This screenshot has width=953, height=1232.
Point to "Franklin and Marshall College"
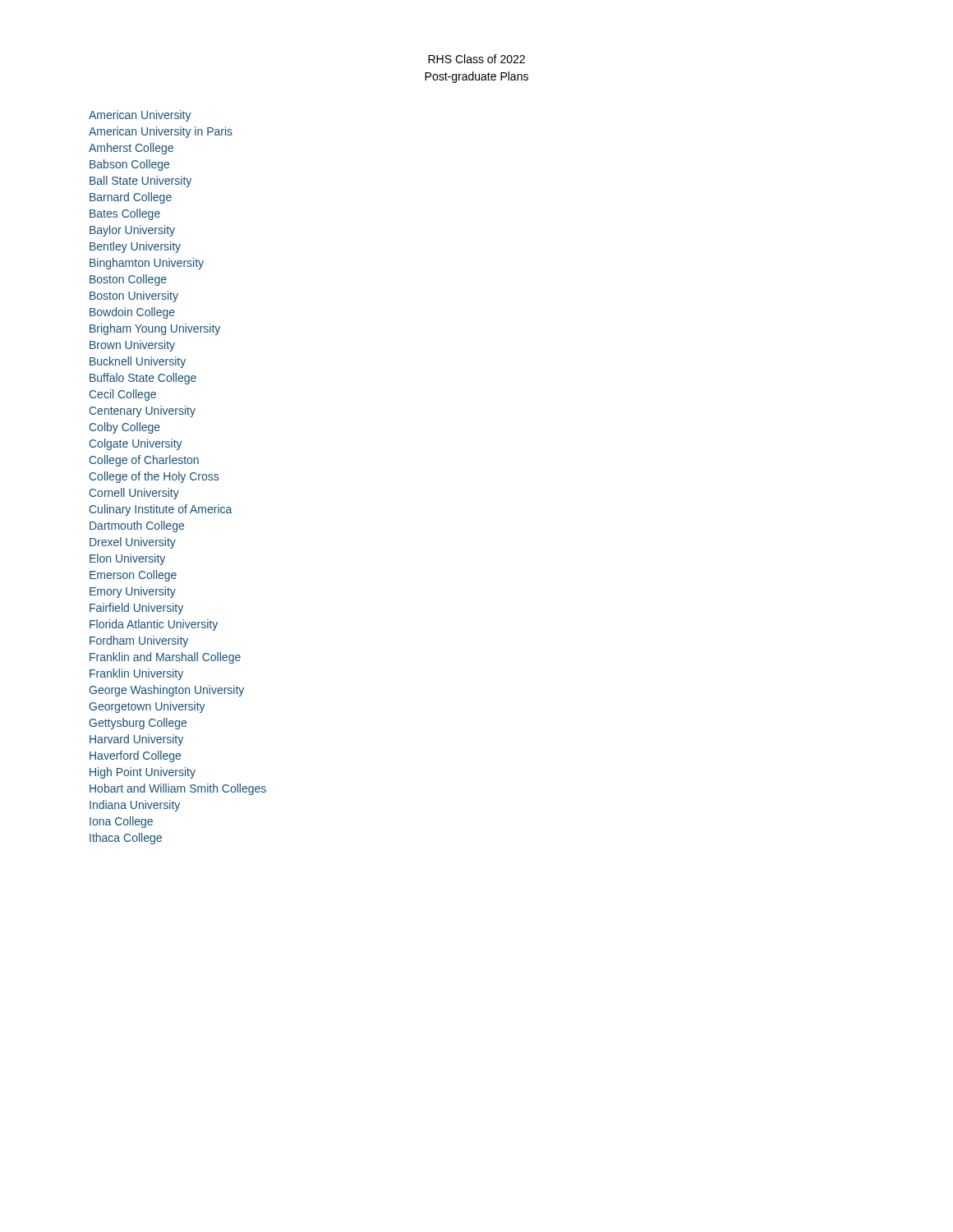[165, 657]
